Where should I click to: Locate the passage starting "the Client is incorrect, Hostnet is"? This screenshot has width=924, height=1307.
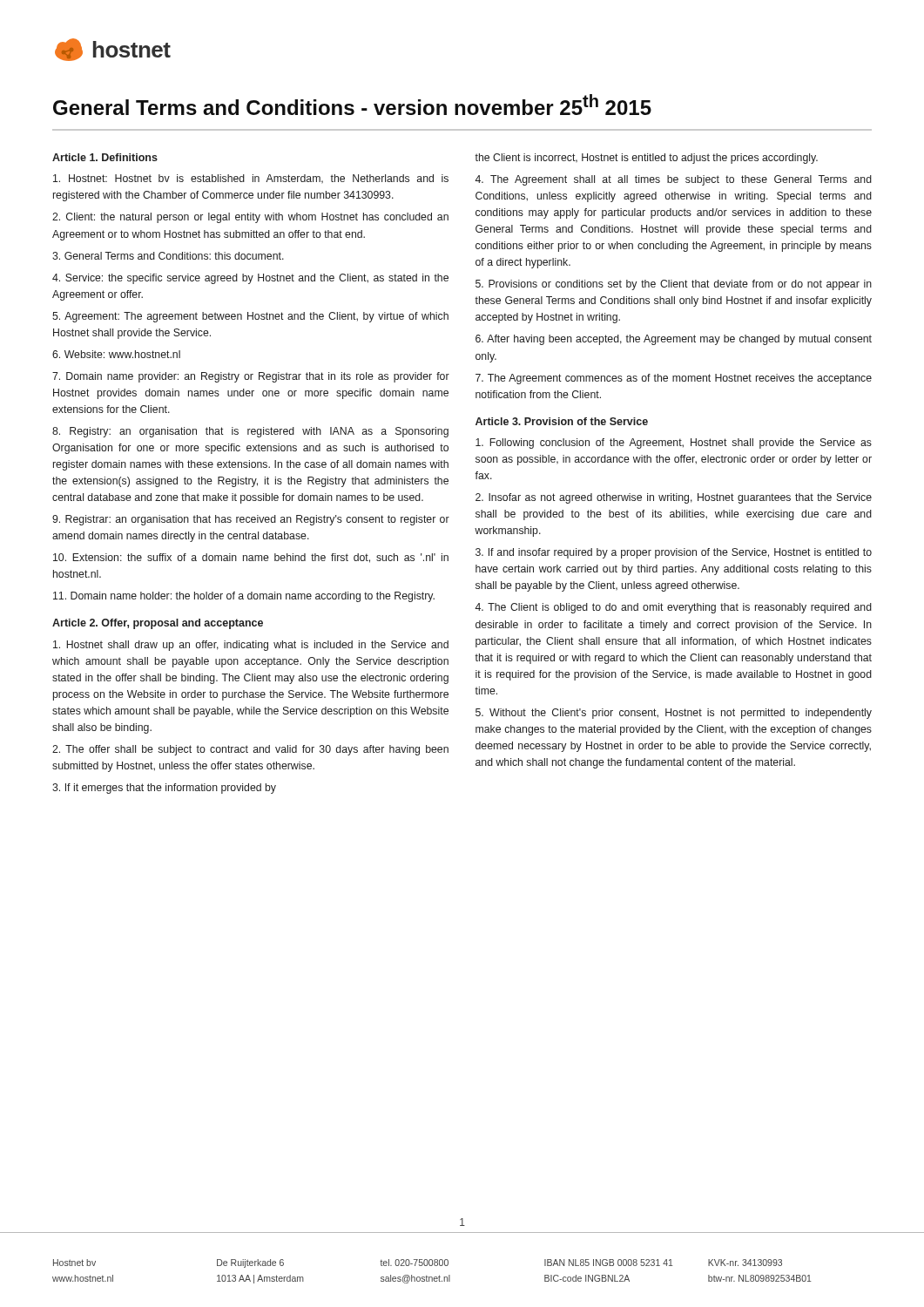click(x=673, y=276)
